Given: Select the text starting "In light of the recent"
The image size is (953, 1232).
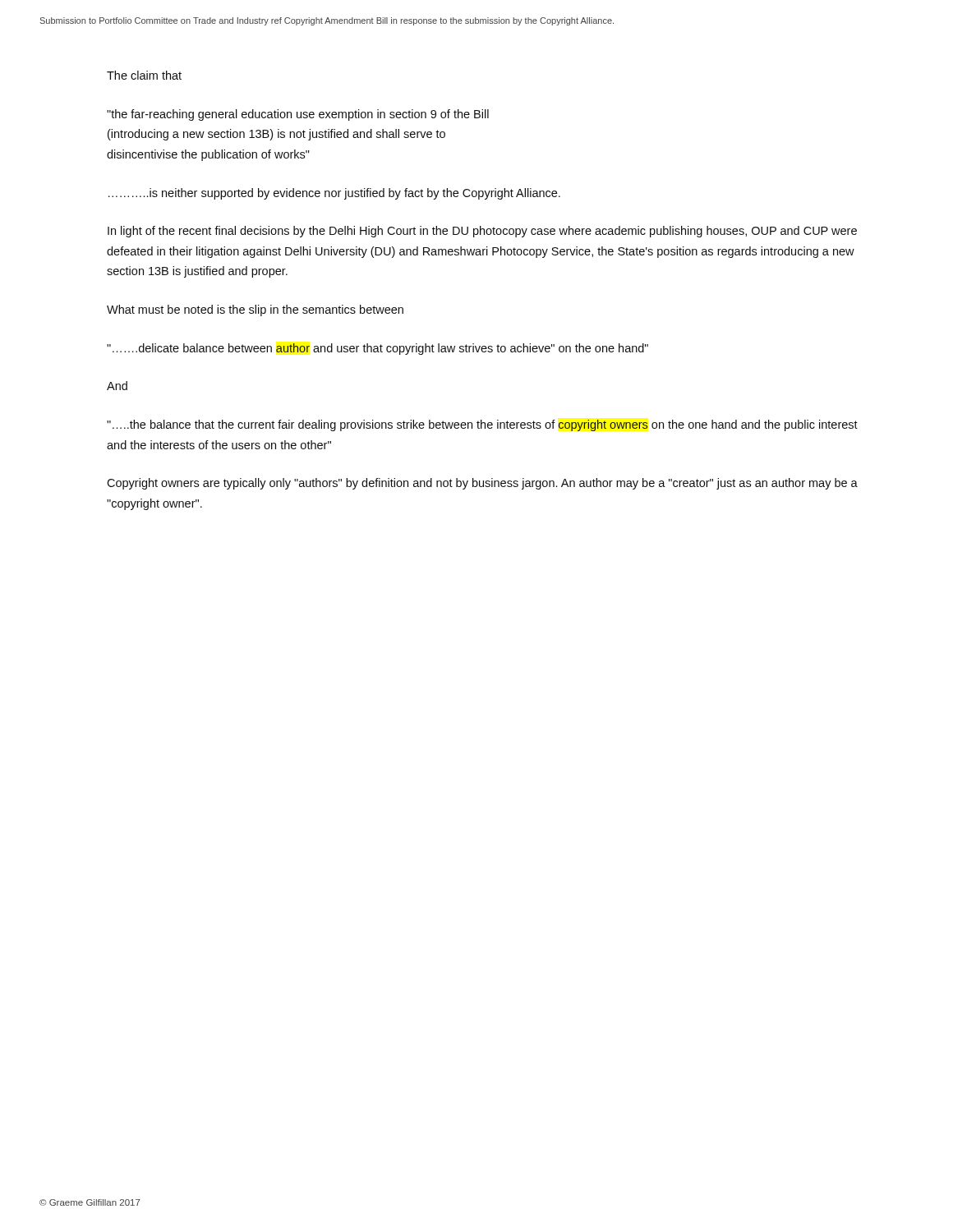Looking at the screenshot, I should coord(482,251).
